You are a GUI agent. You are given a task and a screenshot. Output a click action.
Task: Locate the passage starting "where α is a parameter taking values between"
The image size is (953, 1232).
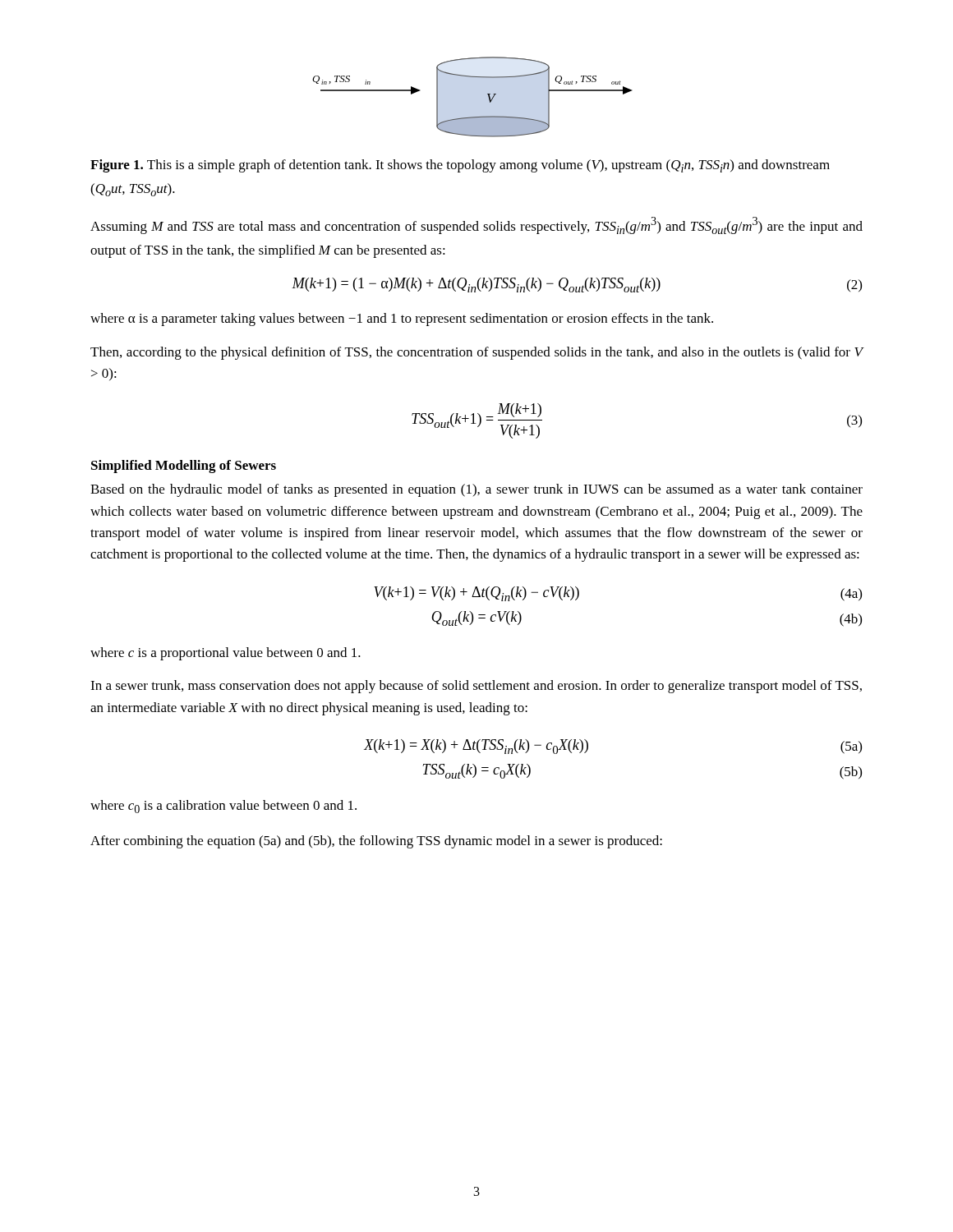point(402,318)
